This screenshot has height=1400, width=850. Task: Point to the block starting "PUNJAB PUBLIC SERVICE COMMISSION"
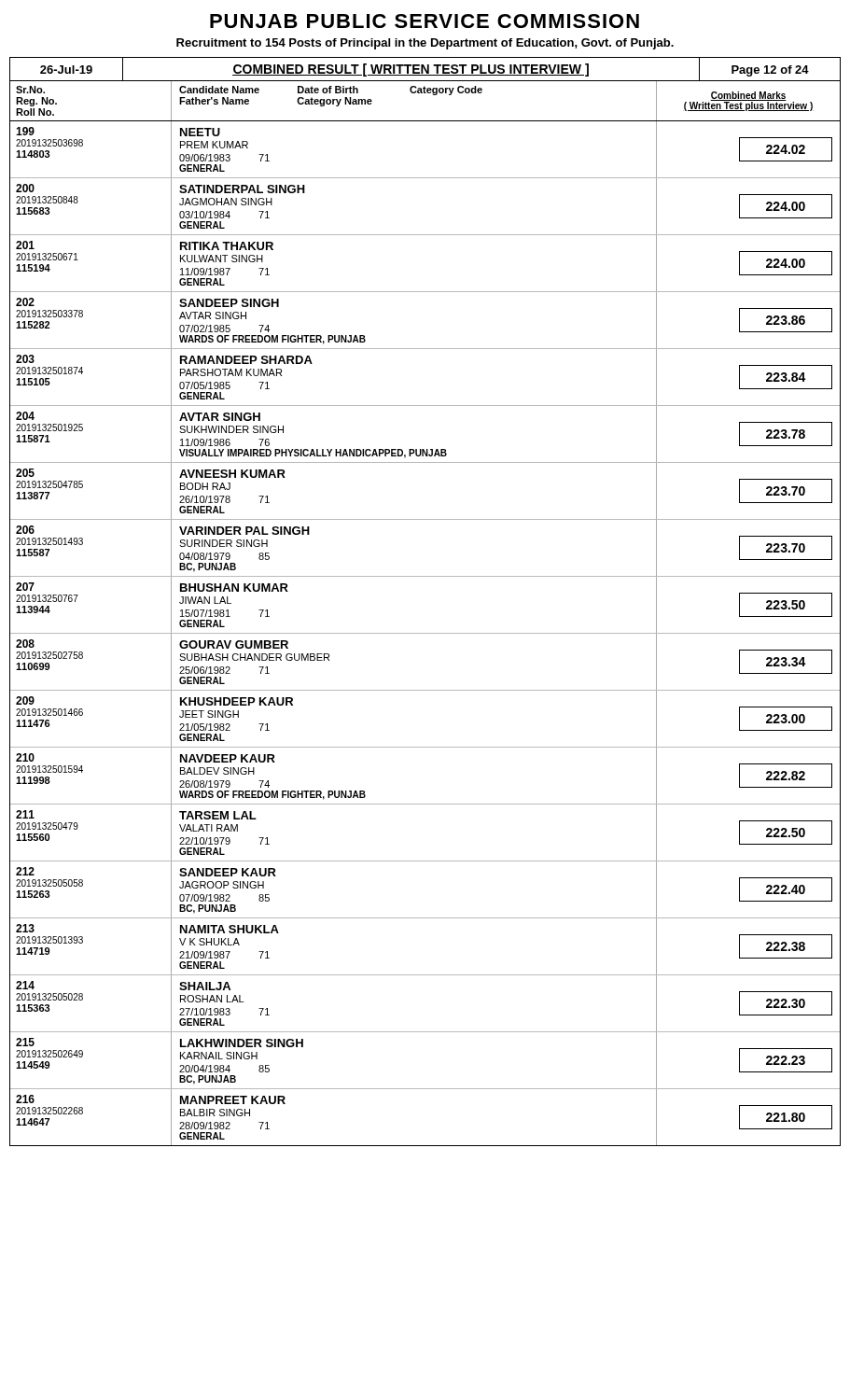click(x=425, y=21)
